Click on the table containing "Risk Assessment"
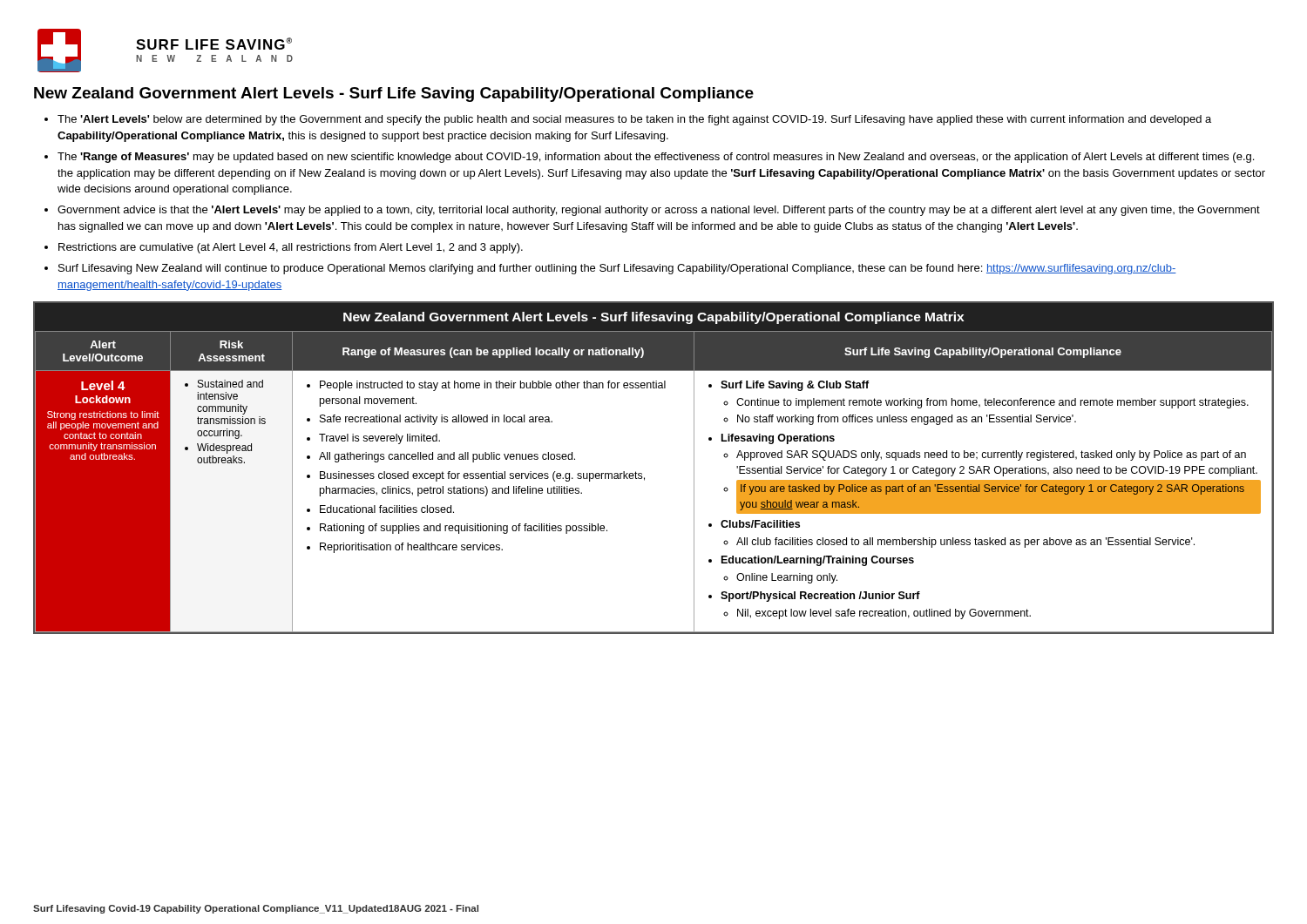 pyautogui.click(x=654, y=468)
